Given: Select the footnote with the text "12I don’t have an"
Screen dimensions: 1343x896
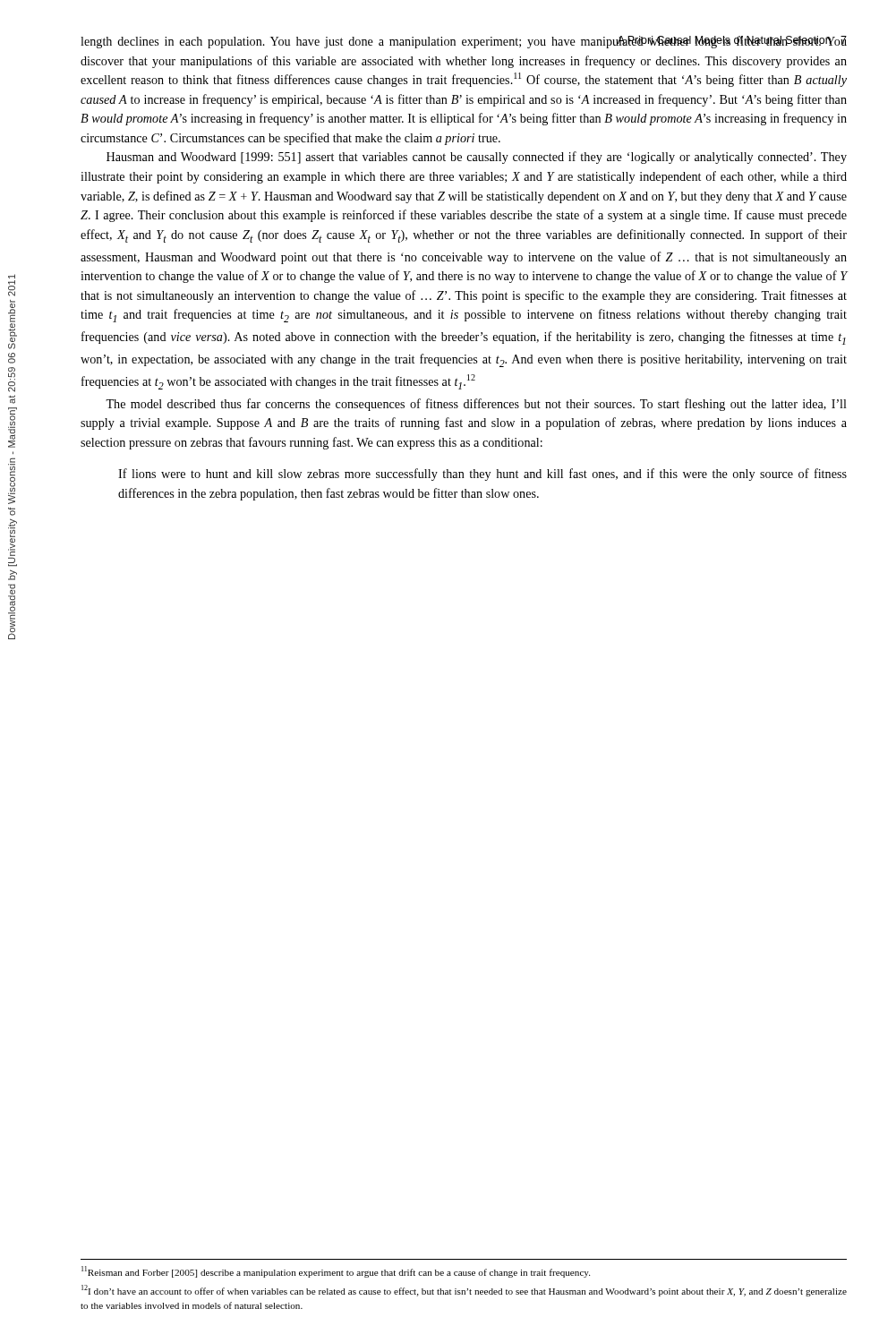Looking at the screenshot, I should (x=464, y=1297).
